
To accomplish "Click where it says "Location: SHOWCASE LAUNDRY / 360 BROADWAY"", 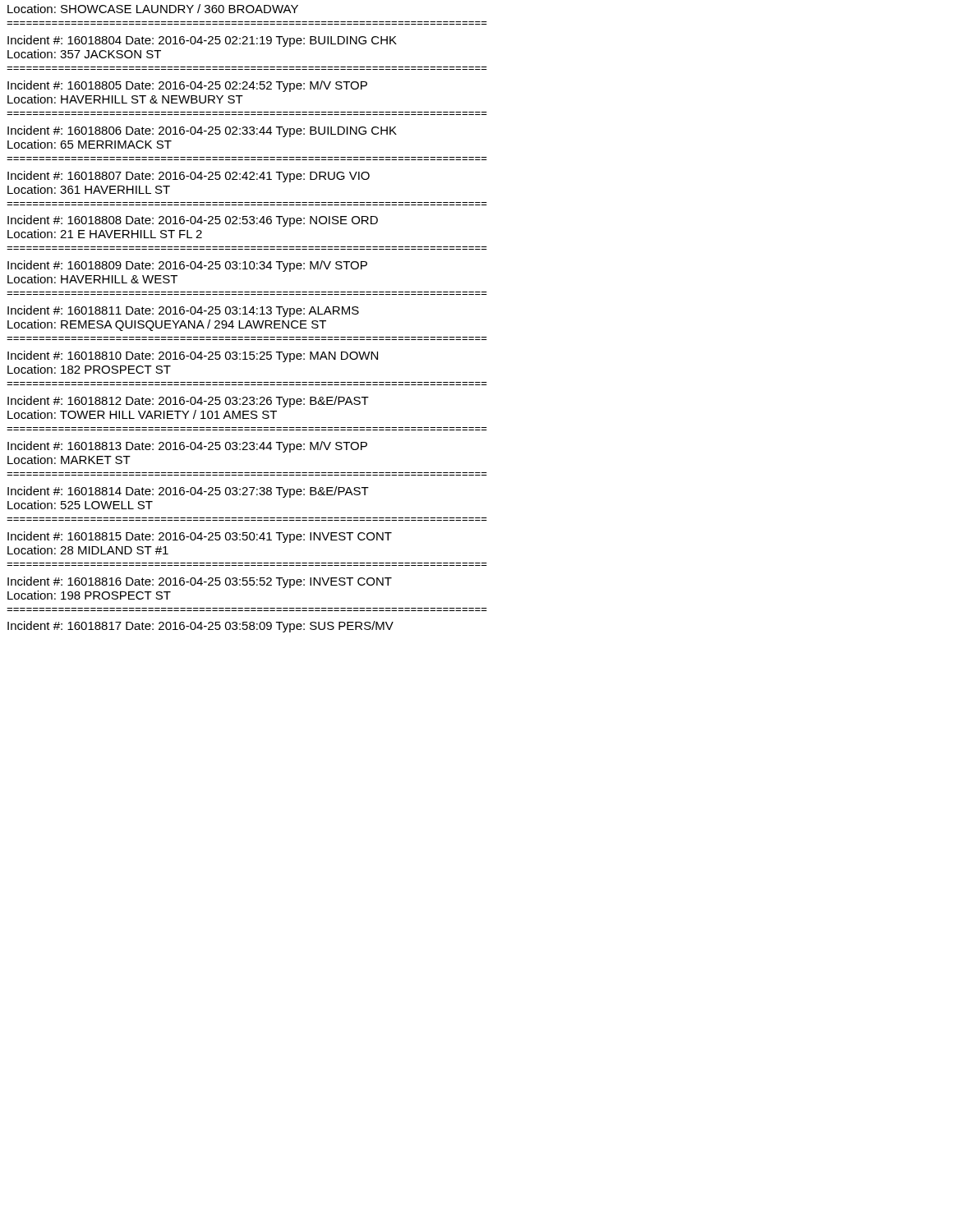I will coord(153,9).
